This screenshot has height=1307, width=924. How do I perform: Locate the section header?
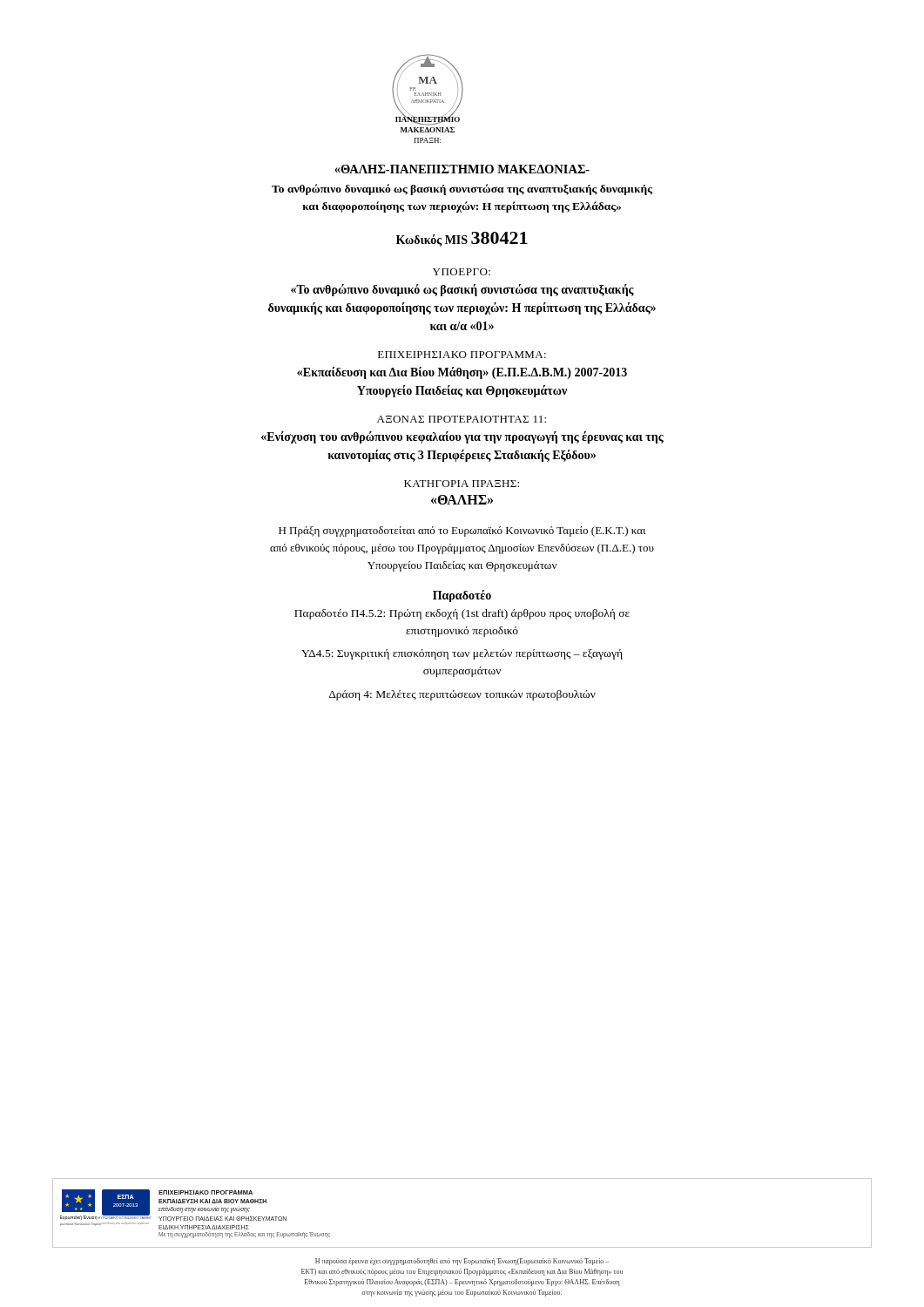pyautogui.click(x=462, y=238)
